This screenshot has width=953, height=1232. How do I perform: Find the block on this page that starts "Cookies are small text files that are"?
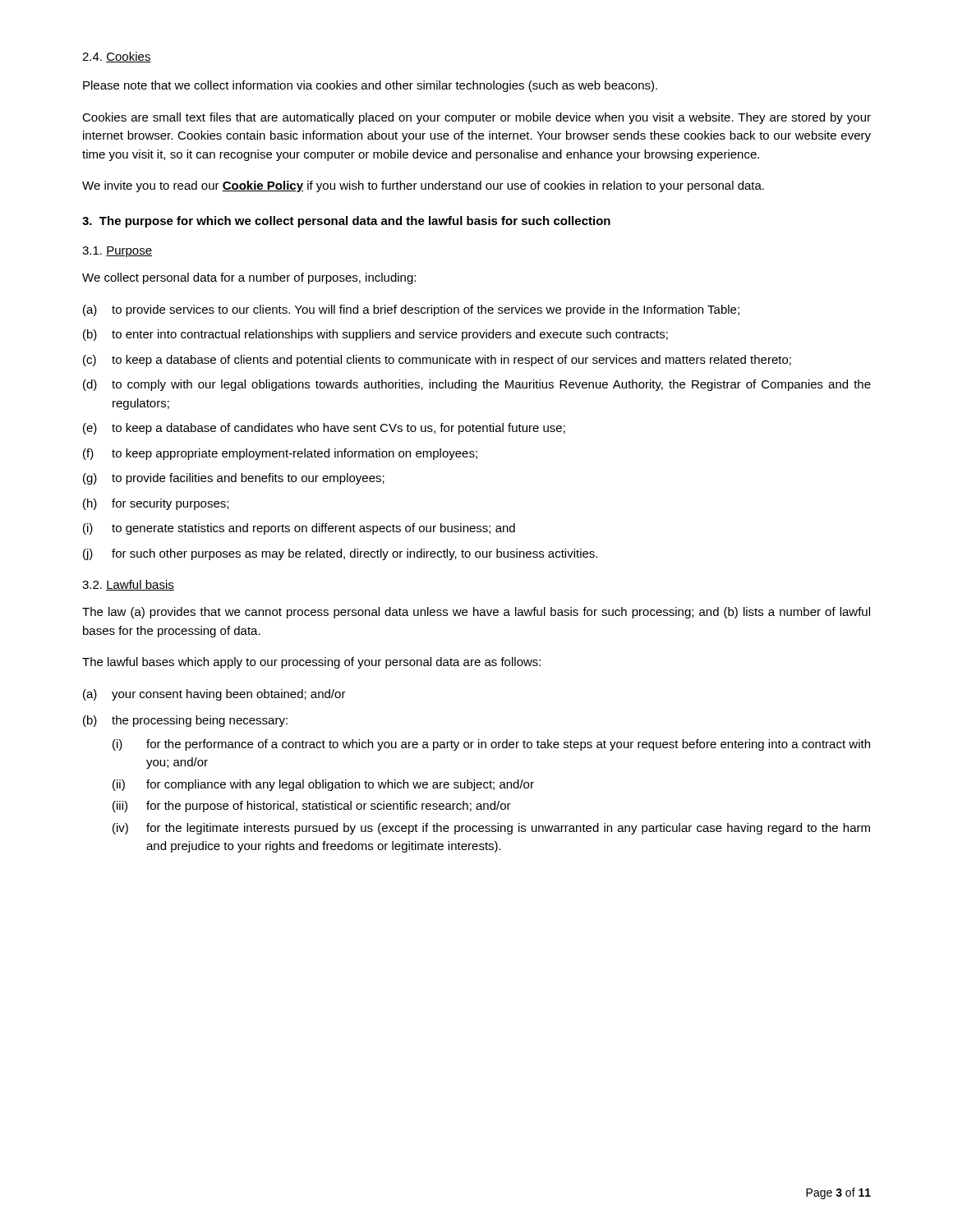pos(476,136)
